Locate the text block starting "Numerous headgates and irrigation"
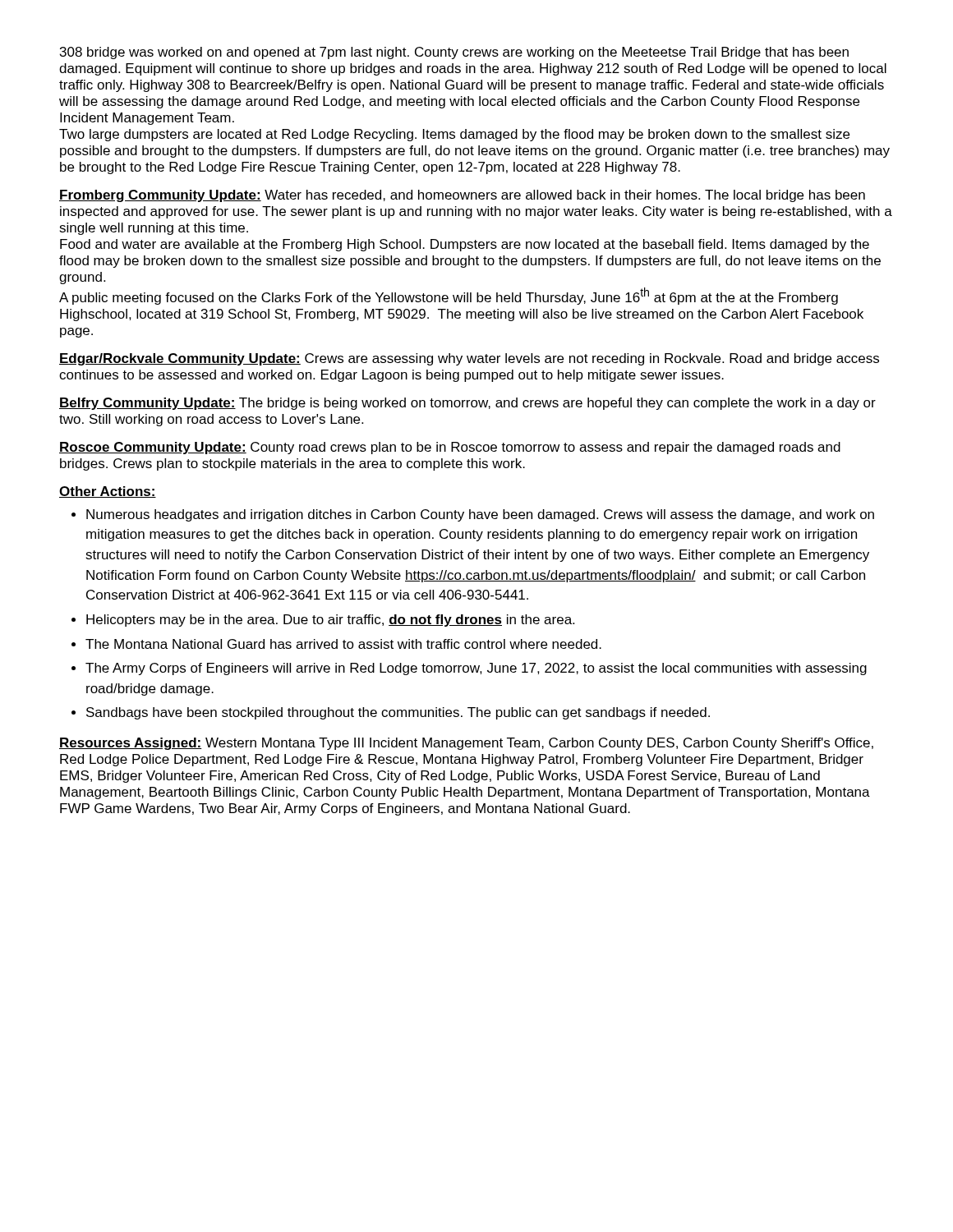Viewport: 953px width, 1232px height. point(480,555)
